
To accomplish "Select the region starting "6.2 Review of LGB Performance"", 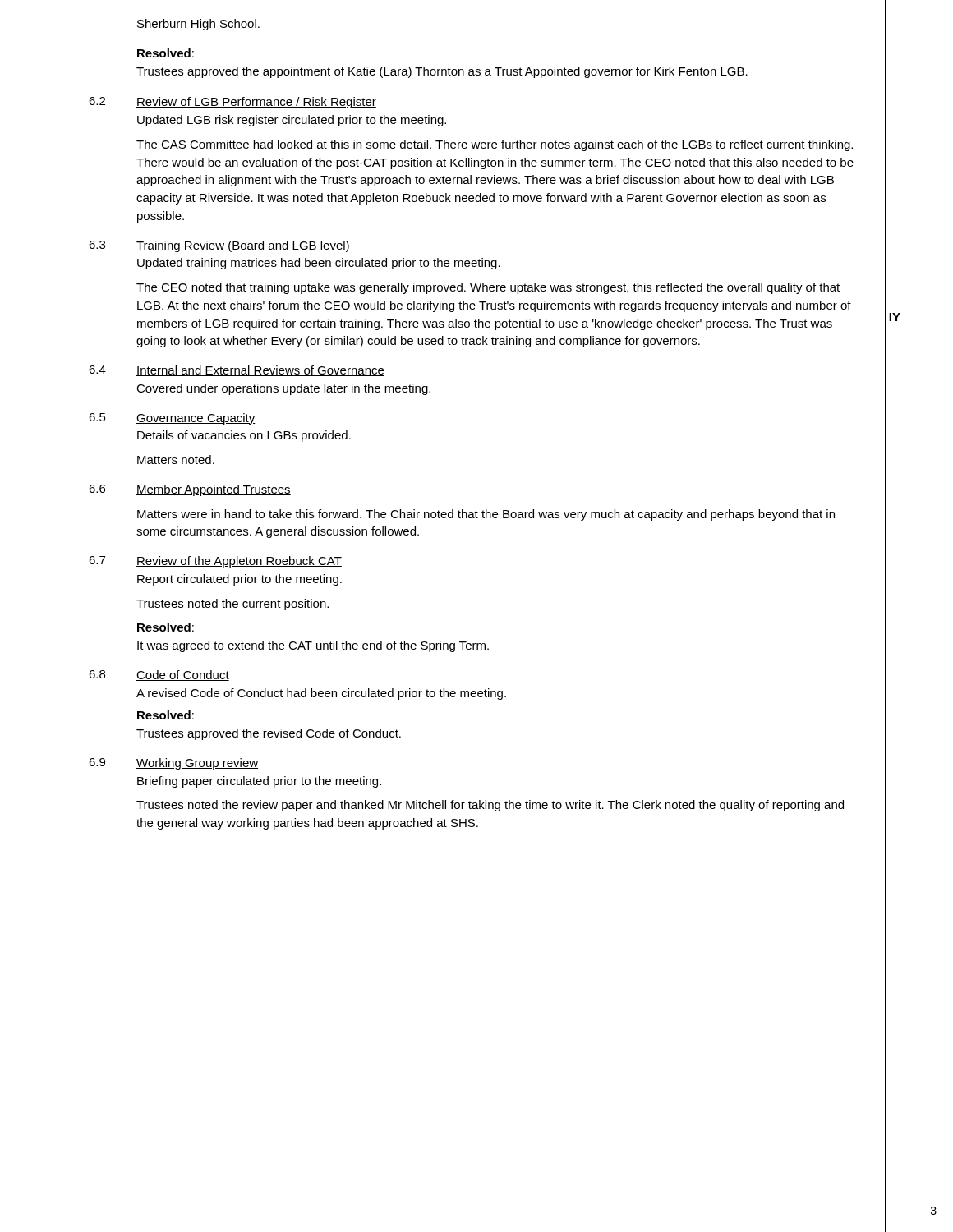I will tap(232, 103).
